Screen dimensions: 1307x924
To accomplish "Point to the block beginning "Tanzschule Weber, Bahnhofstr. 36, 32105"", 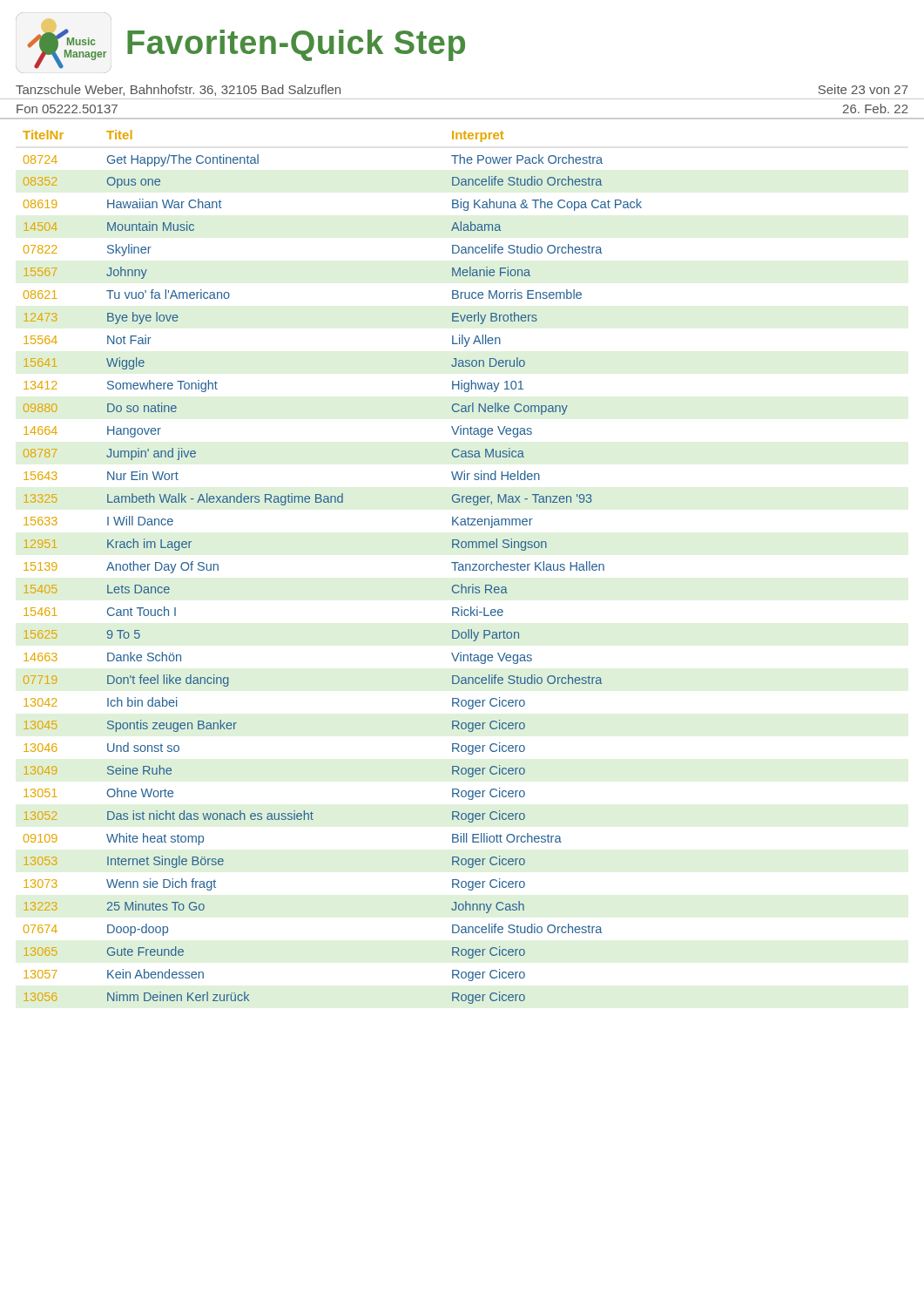I will click(x=179, y=89).
